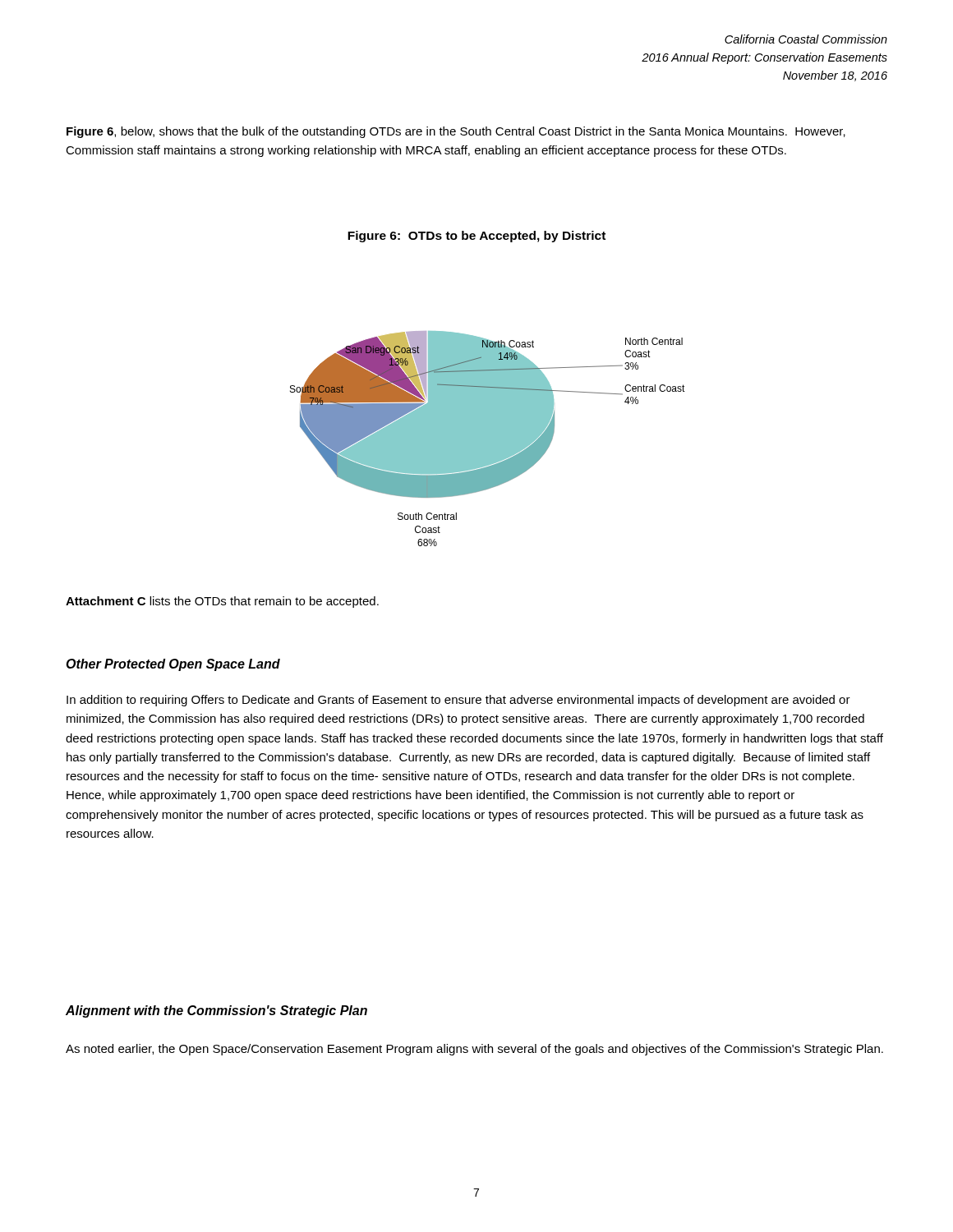
Task: Locate the section header containing "Alignment with the Commission's Strategic"
Action: [x=217, y=1011]
